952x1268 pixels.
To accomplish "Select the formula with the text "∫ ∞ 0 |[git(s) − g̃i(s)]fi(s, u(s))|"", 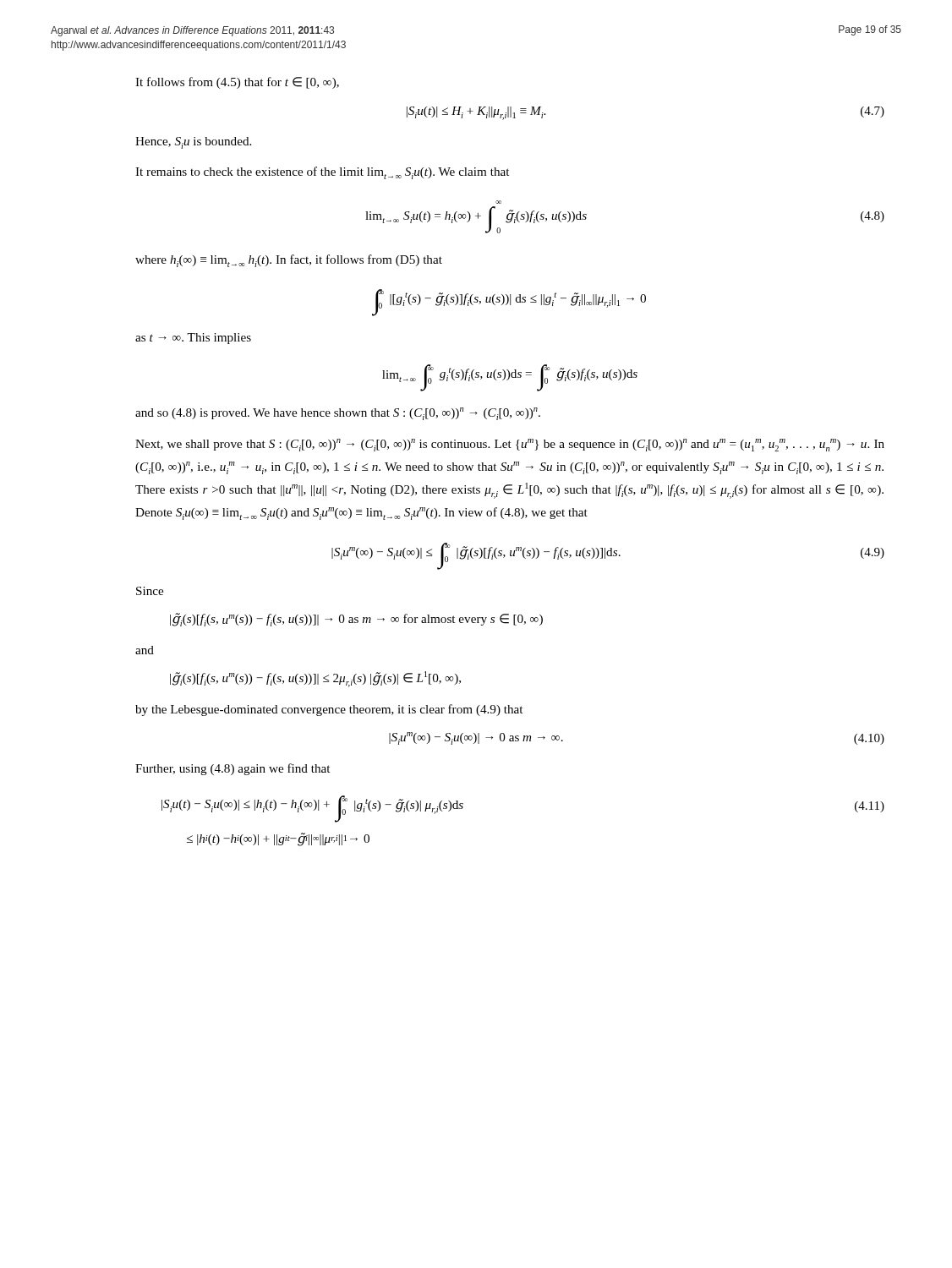I will (510, 299).
